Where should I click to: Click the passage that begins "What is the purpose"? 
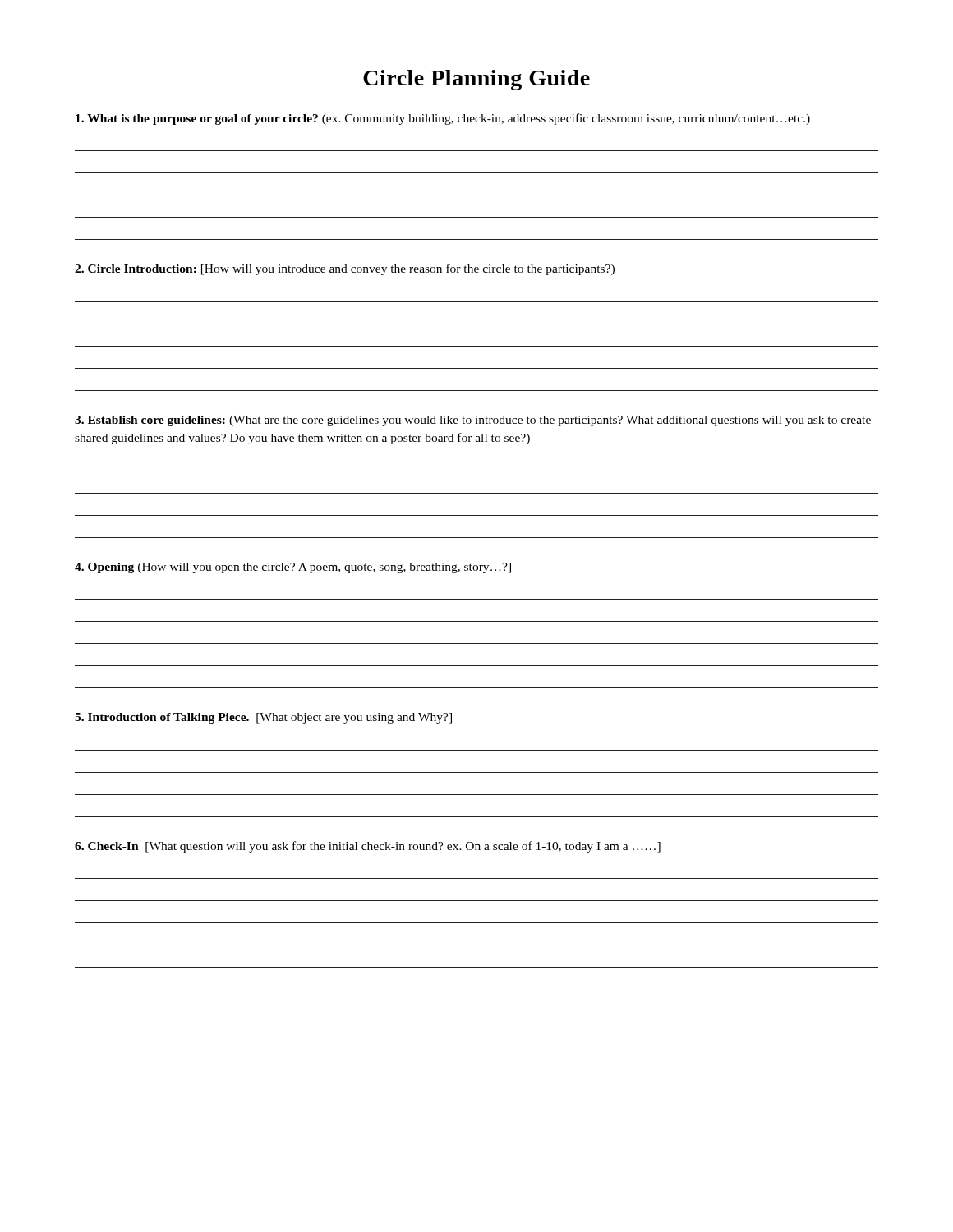point(476,175)
